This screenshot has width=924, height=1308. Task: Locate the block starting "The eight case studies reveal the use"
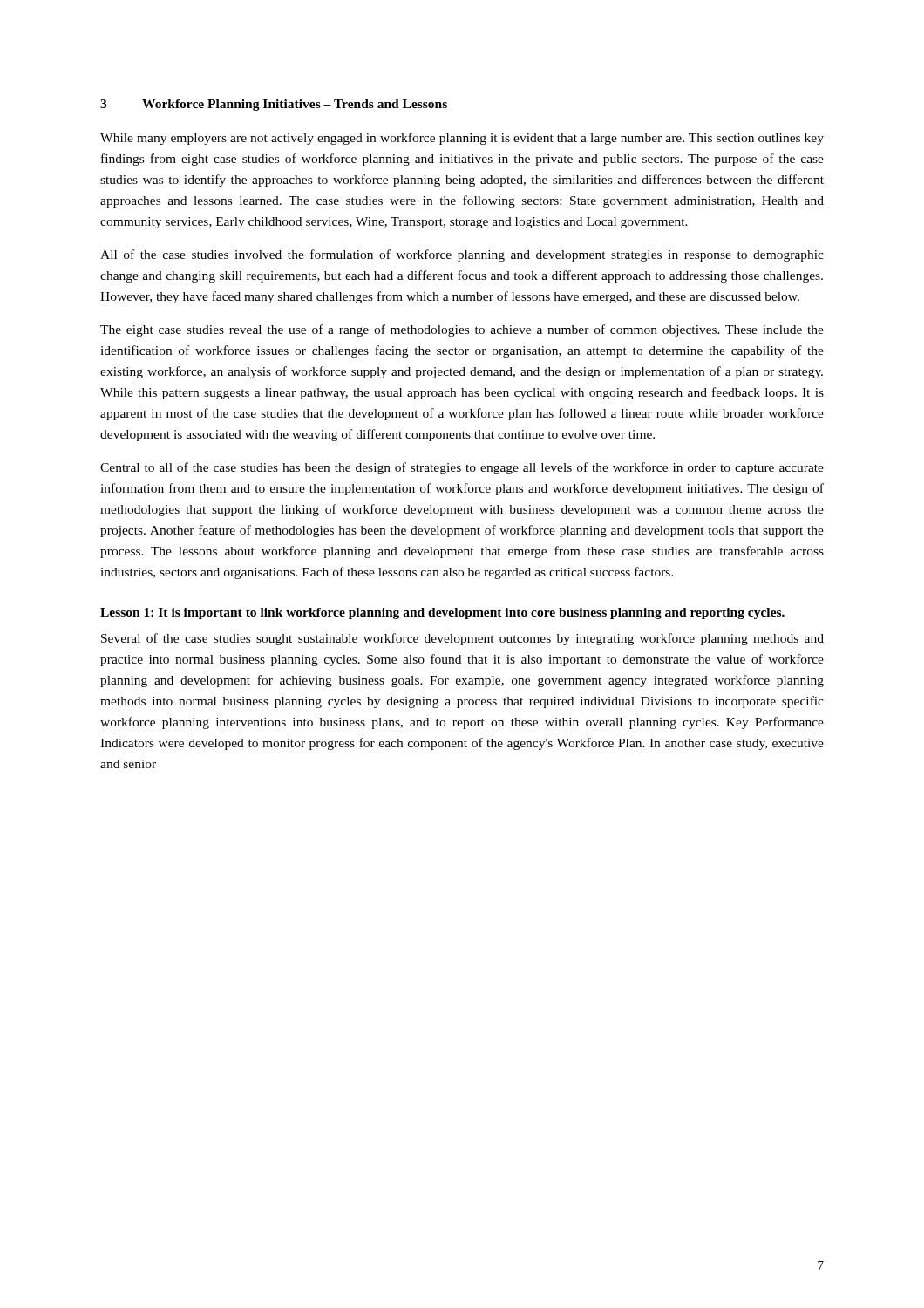pyautogui.click(x=462, y=382)
